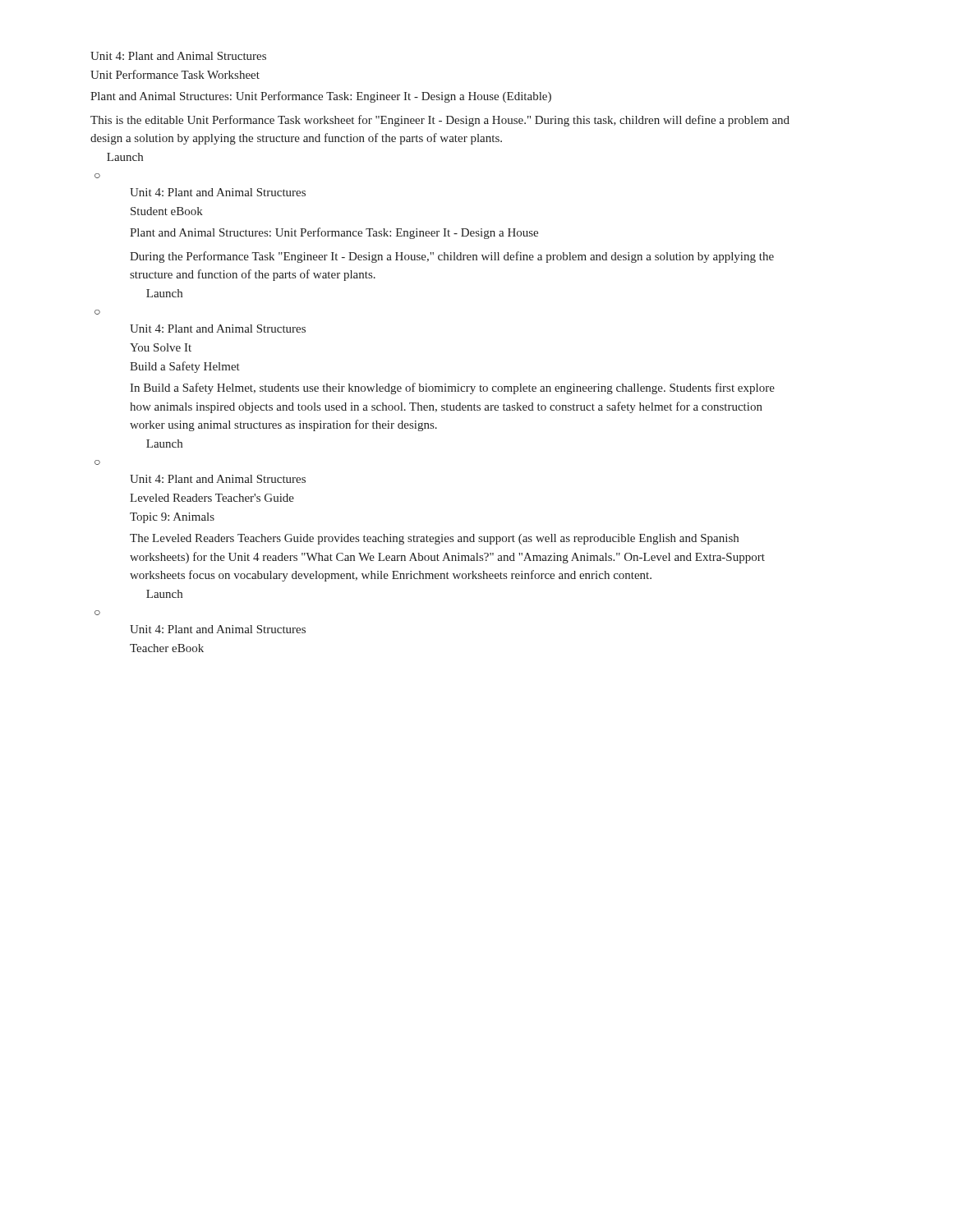Viewport: 953px width, 1232px height.
Task: Click where it says "Leveled Readers Teacher's Guide"
Action: (x=212, y=498)
